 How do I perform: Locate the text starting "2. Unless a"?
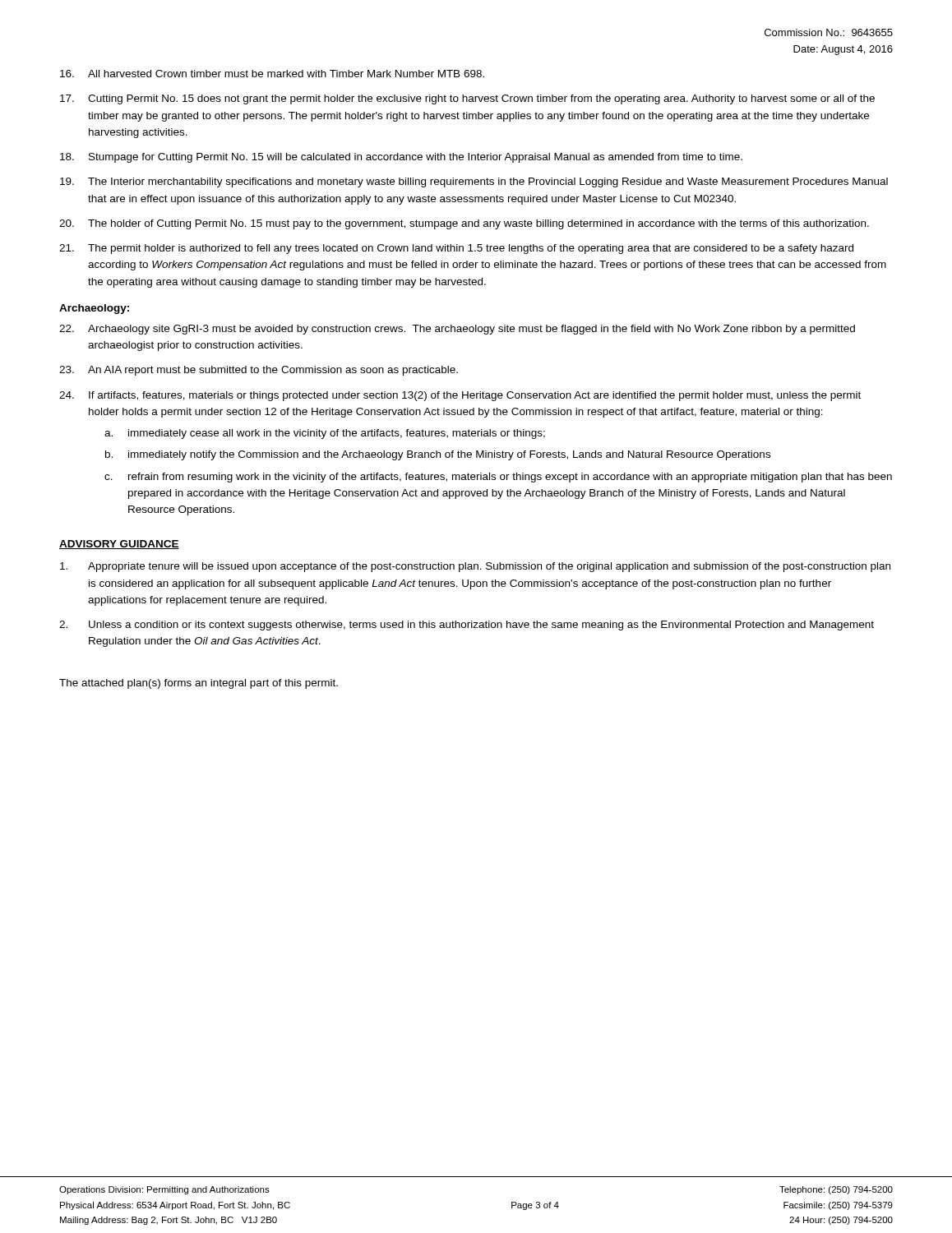476,633
